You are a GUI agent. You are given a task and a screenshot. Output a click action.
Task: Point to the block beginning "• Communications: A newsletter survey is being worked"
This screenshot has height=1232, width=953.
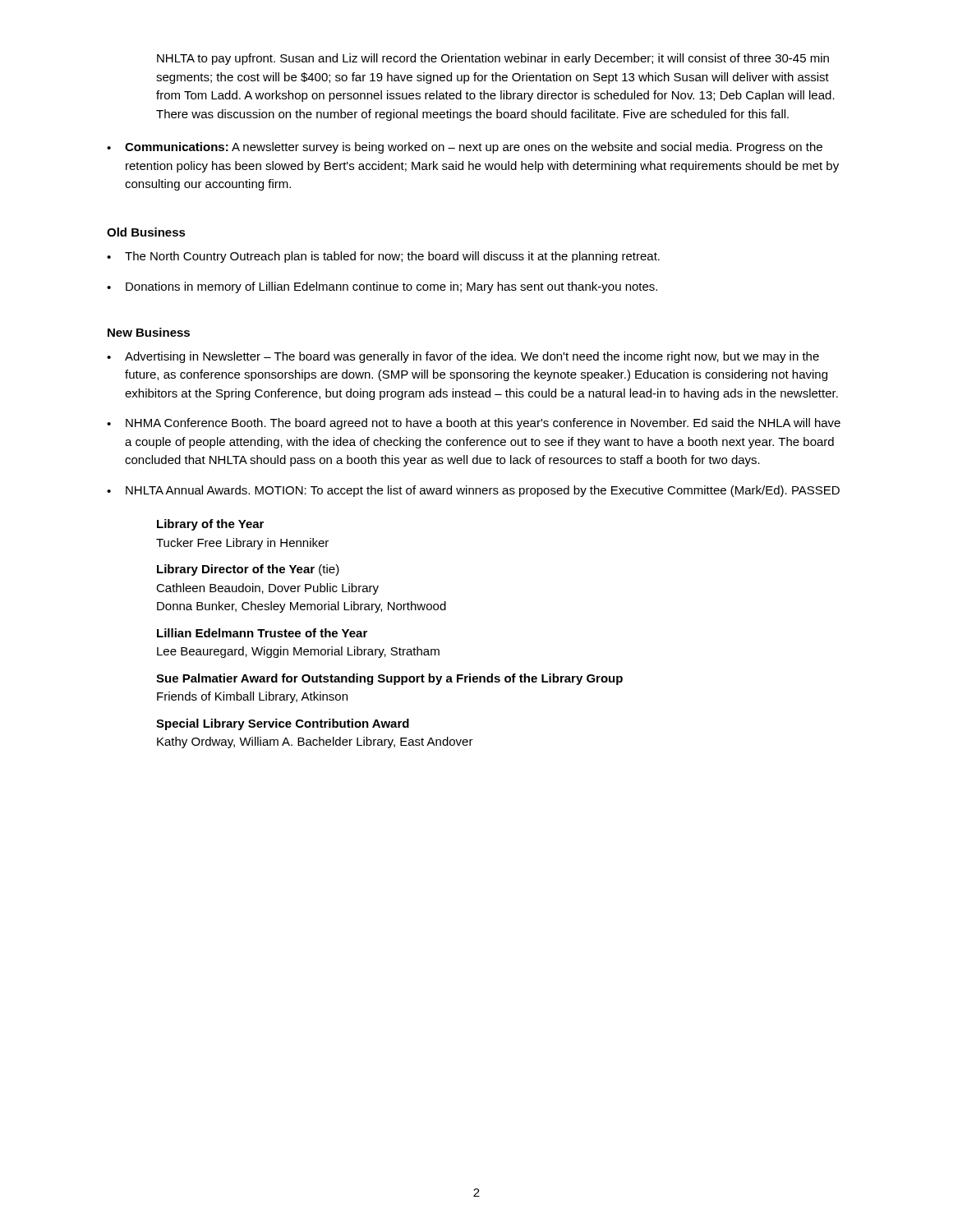pos(476,166)
